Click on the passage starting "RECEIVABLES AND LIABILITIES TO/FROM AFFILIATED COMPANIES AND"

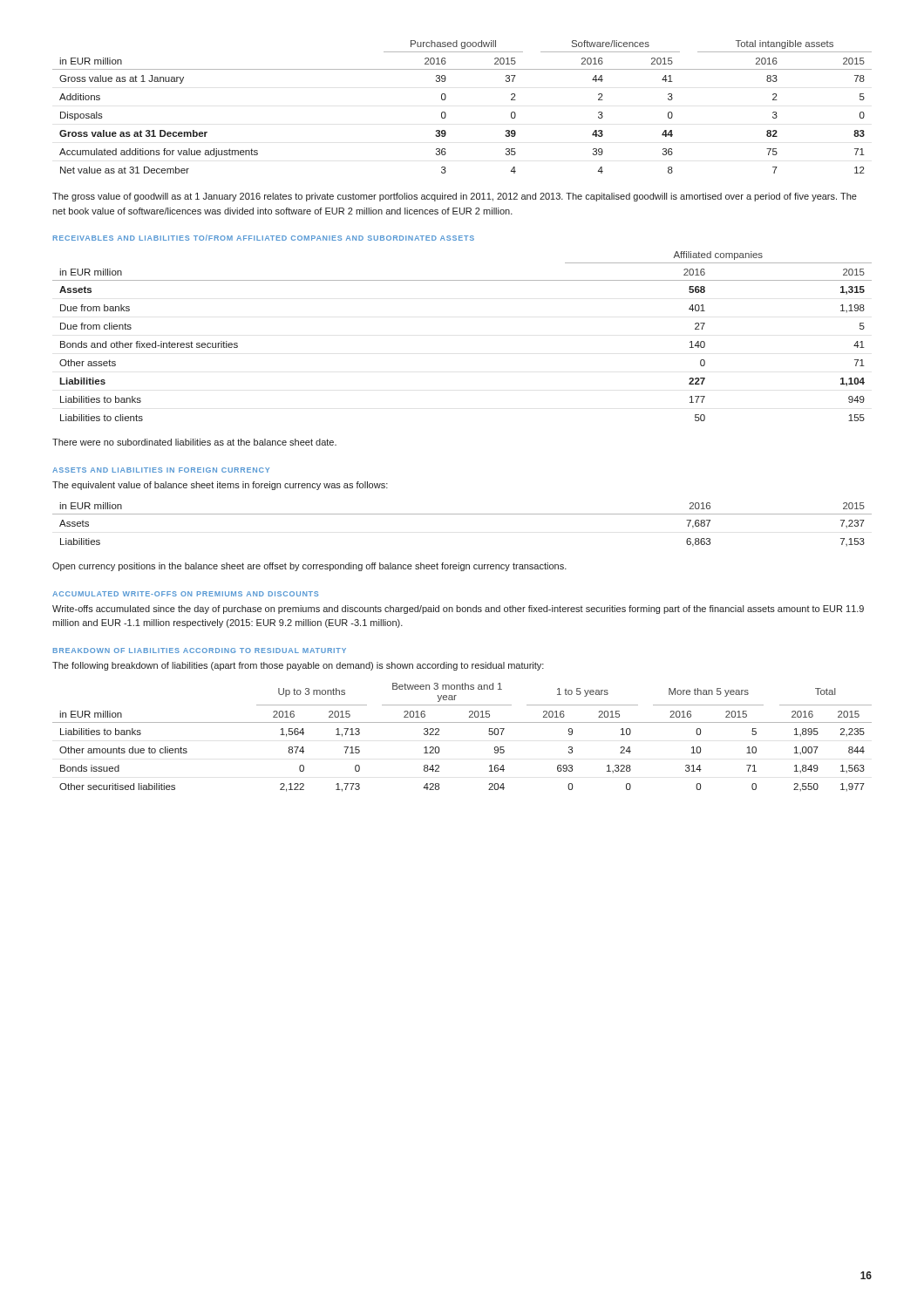[x=264, y=238]
